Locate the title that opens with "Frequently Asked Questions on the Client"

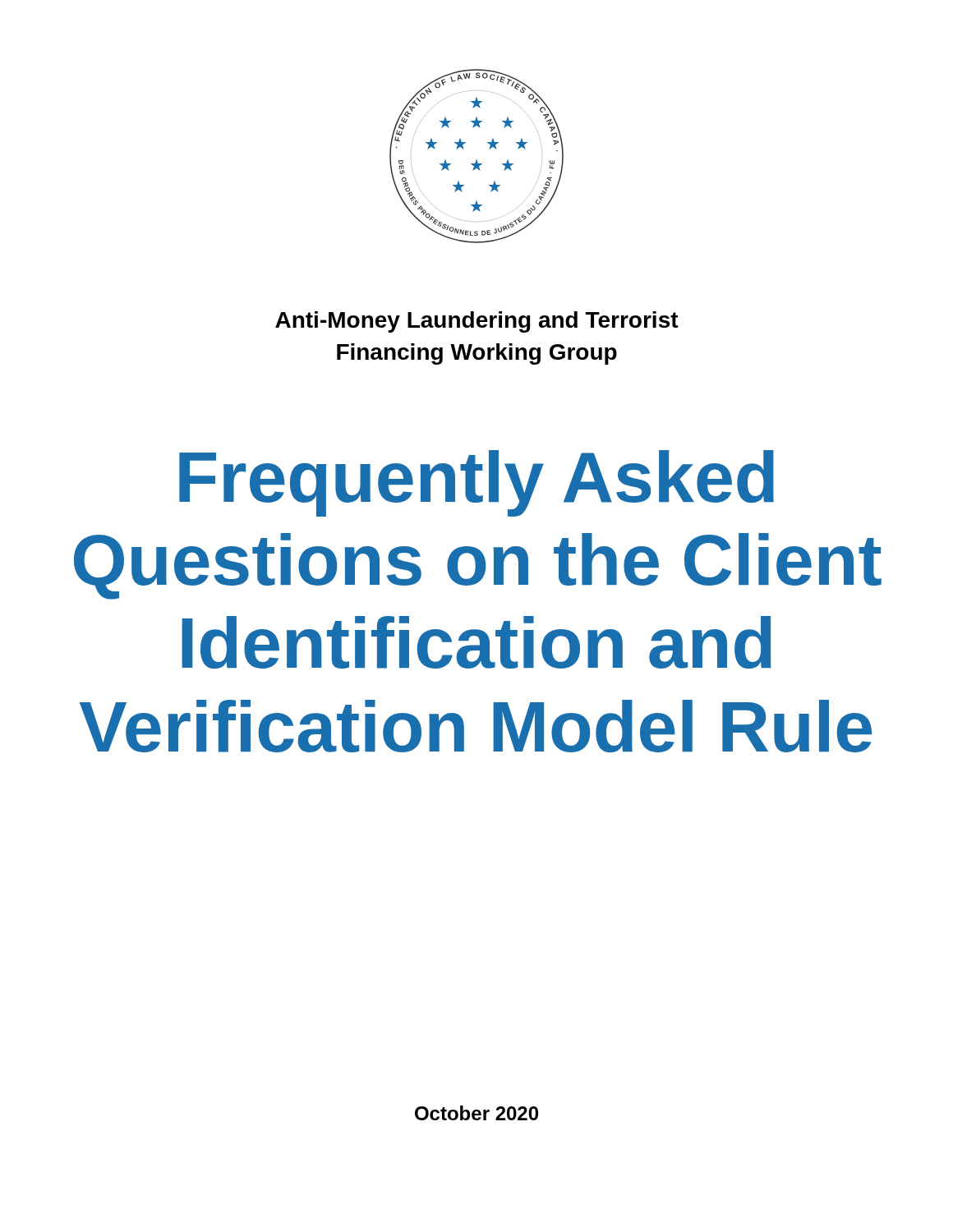pos(476,601)
